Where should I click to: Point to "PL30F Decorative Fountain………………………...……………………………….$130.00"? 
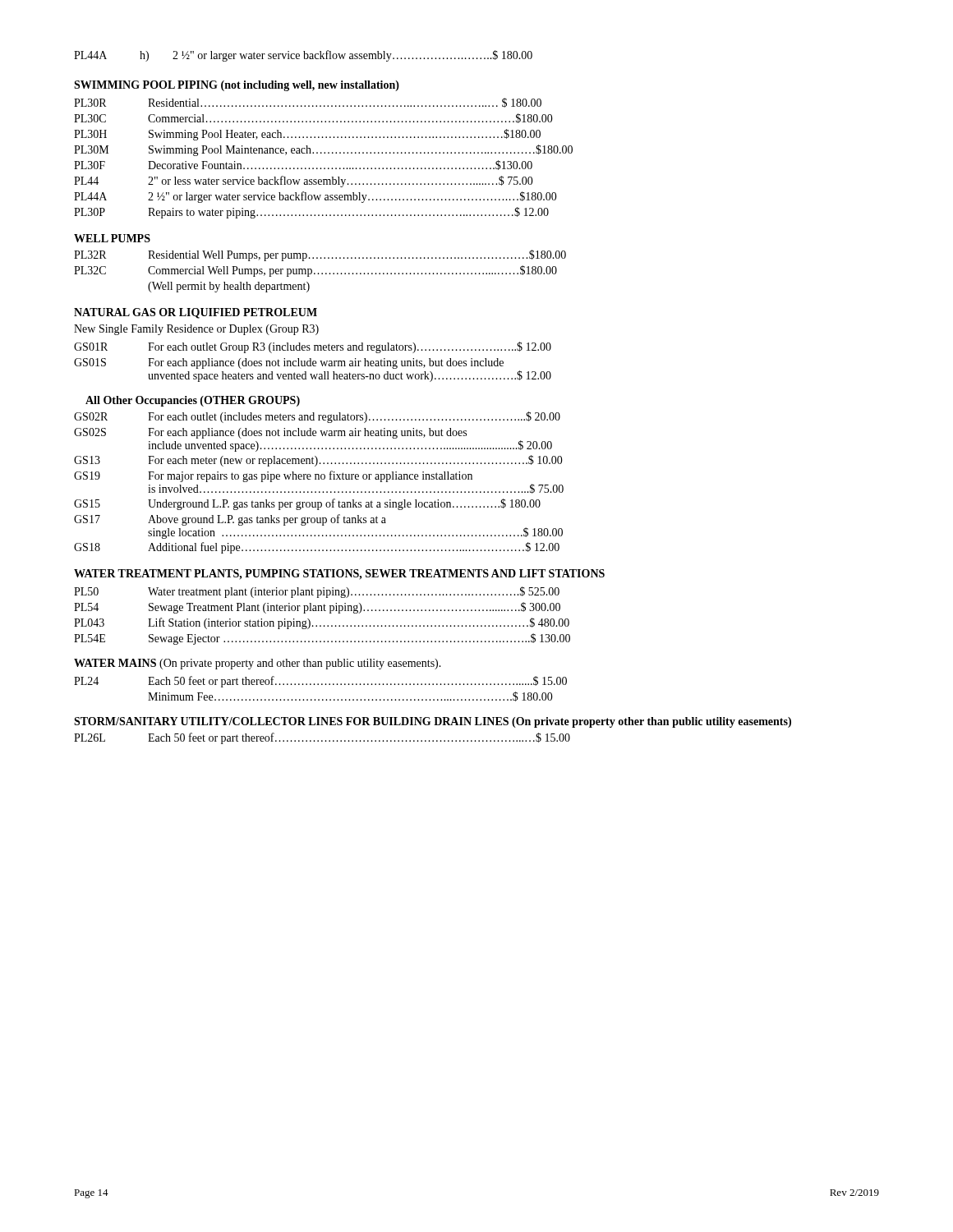pos(476,166)
